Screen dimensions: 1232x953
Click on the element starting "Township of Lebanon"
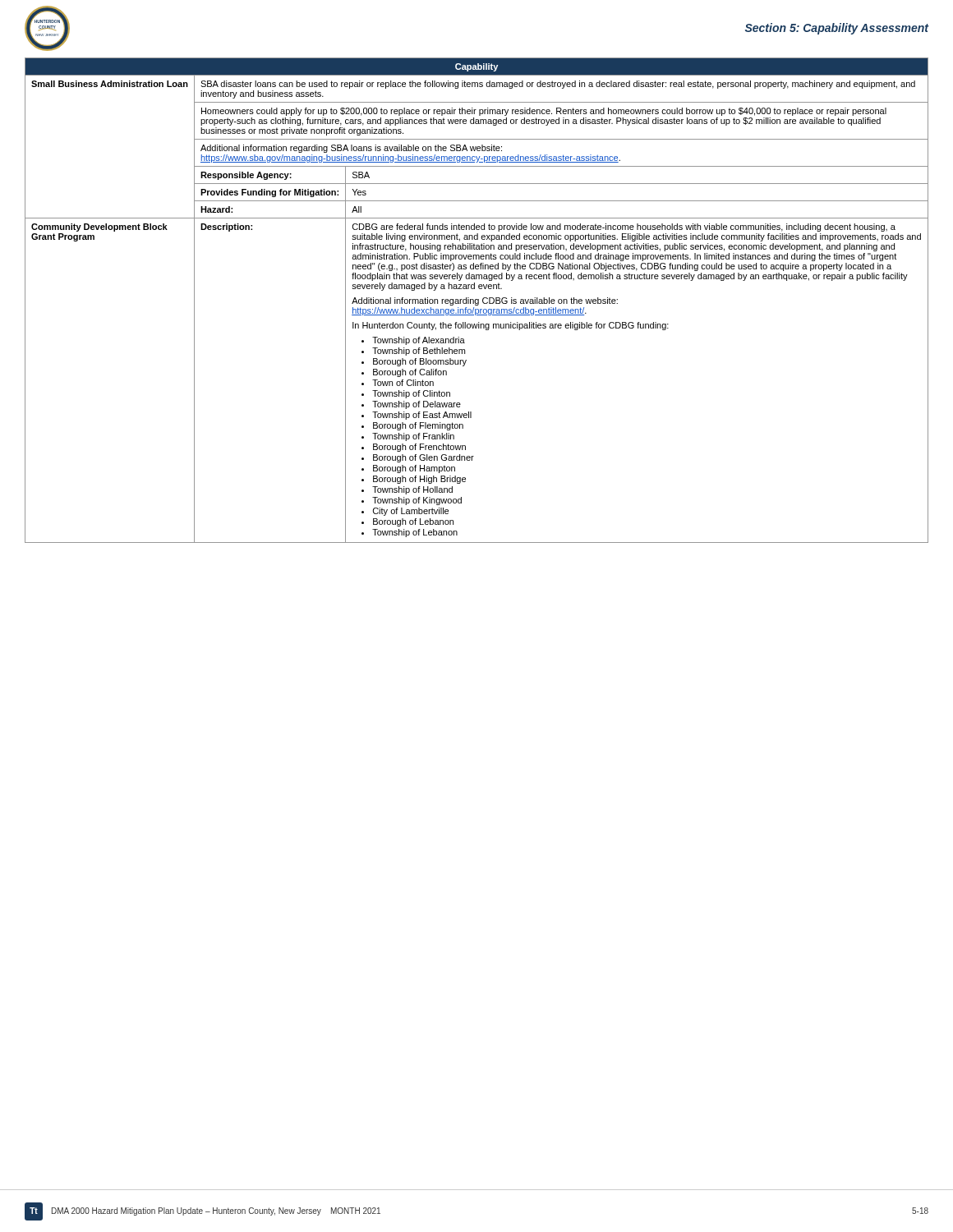pyautogui.click(x=415, y=532)
